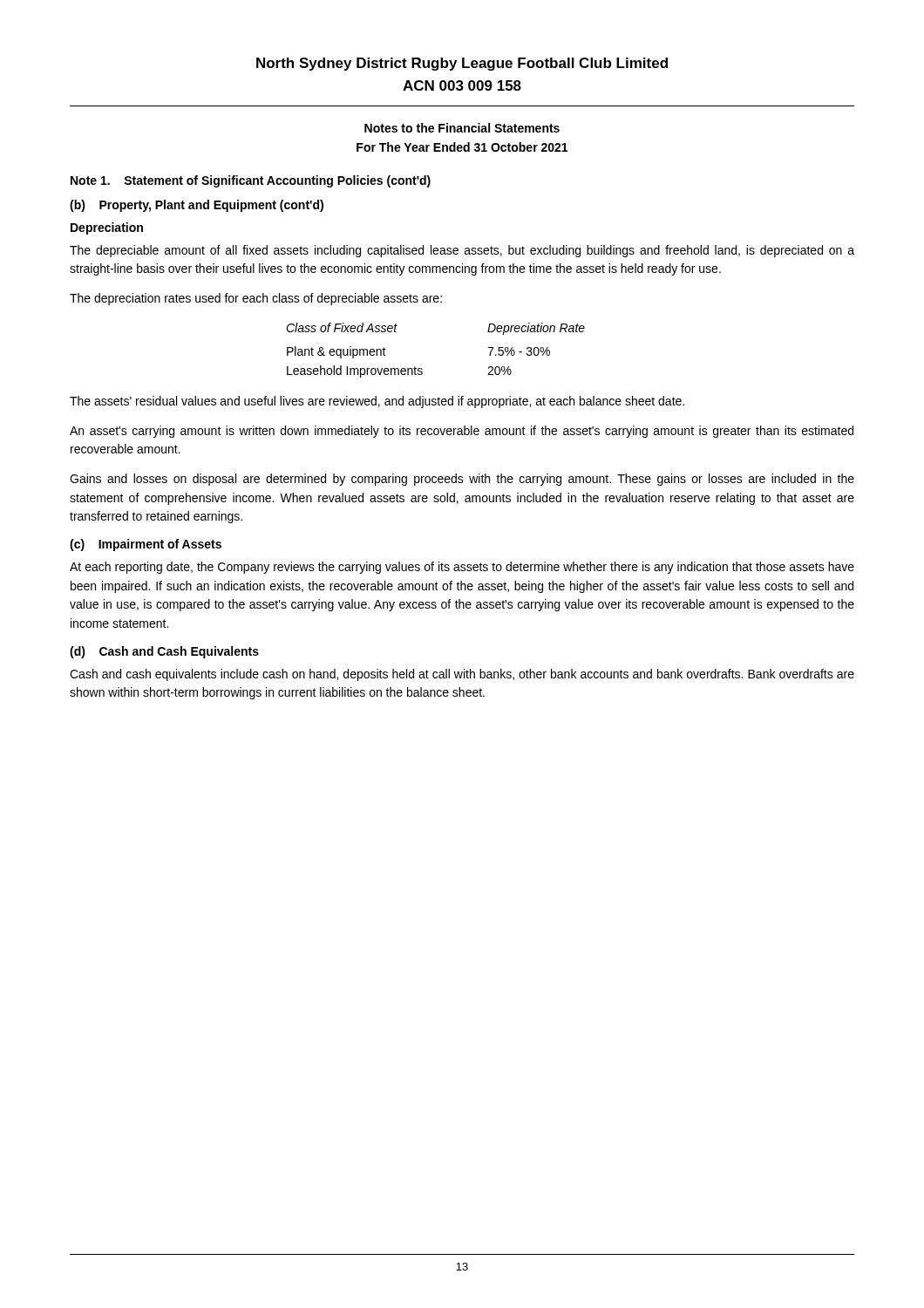Point to the block beginning "The depreciation rates used for each class of"
Image resolution: width=924 pixels, height=1308 pixels.
[x=256, y=298]
